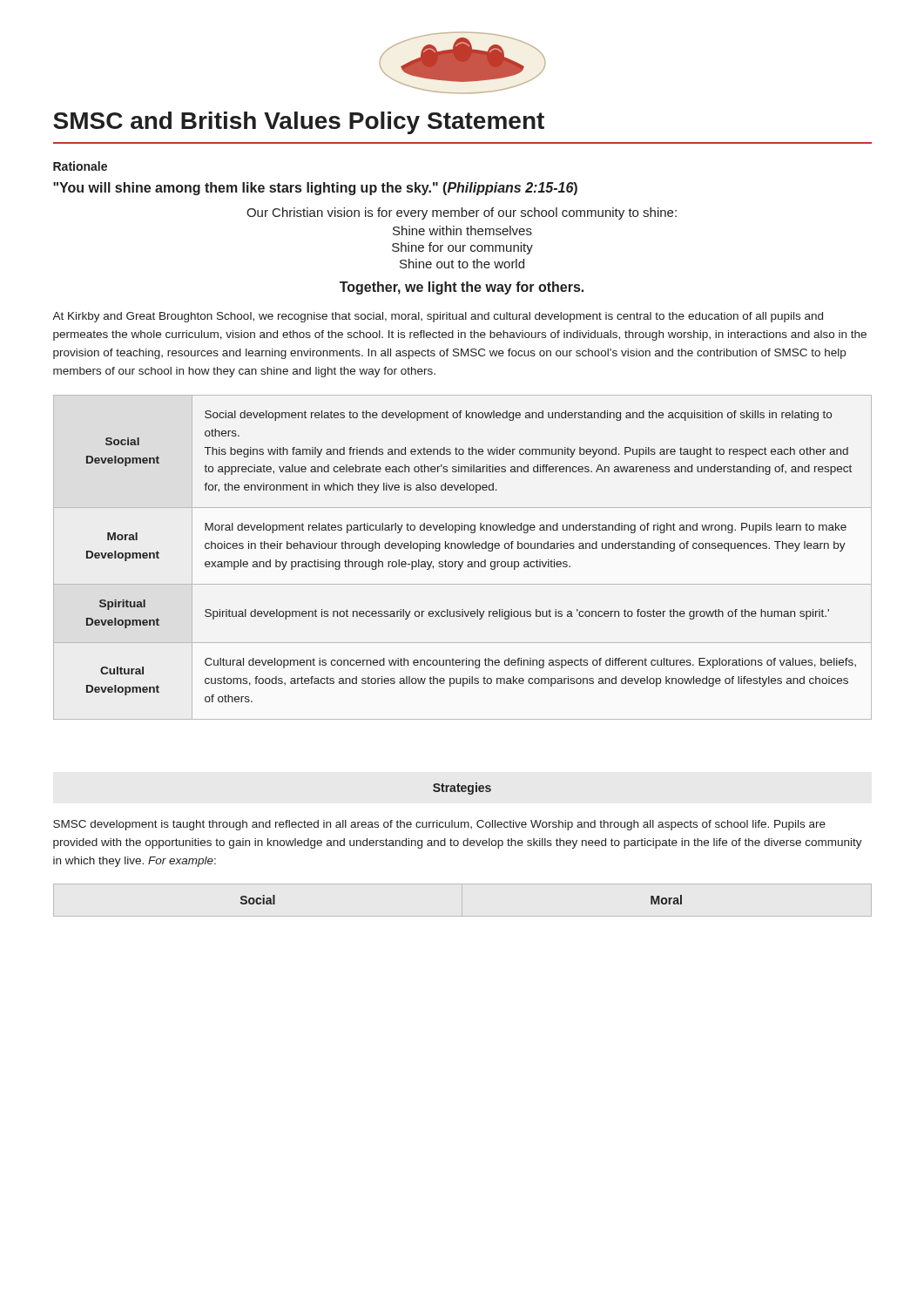Screen dimensions: 1307x924
Task: Point to the element starting "Together, we light"
Action: [462, 287]
